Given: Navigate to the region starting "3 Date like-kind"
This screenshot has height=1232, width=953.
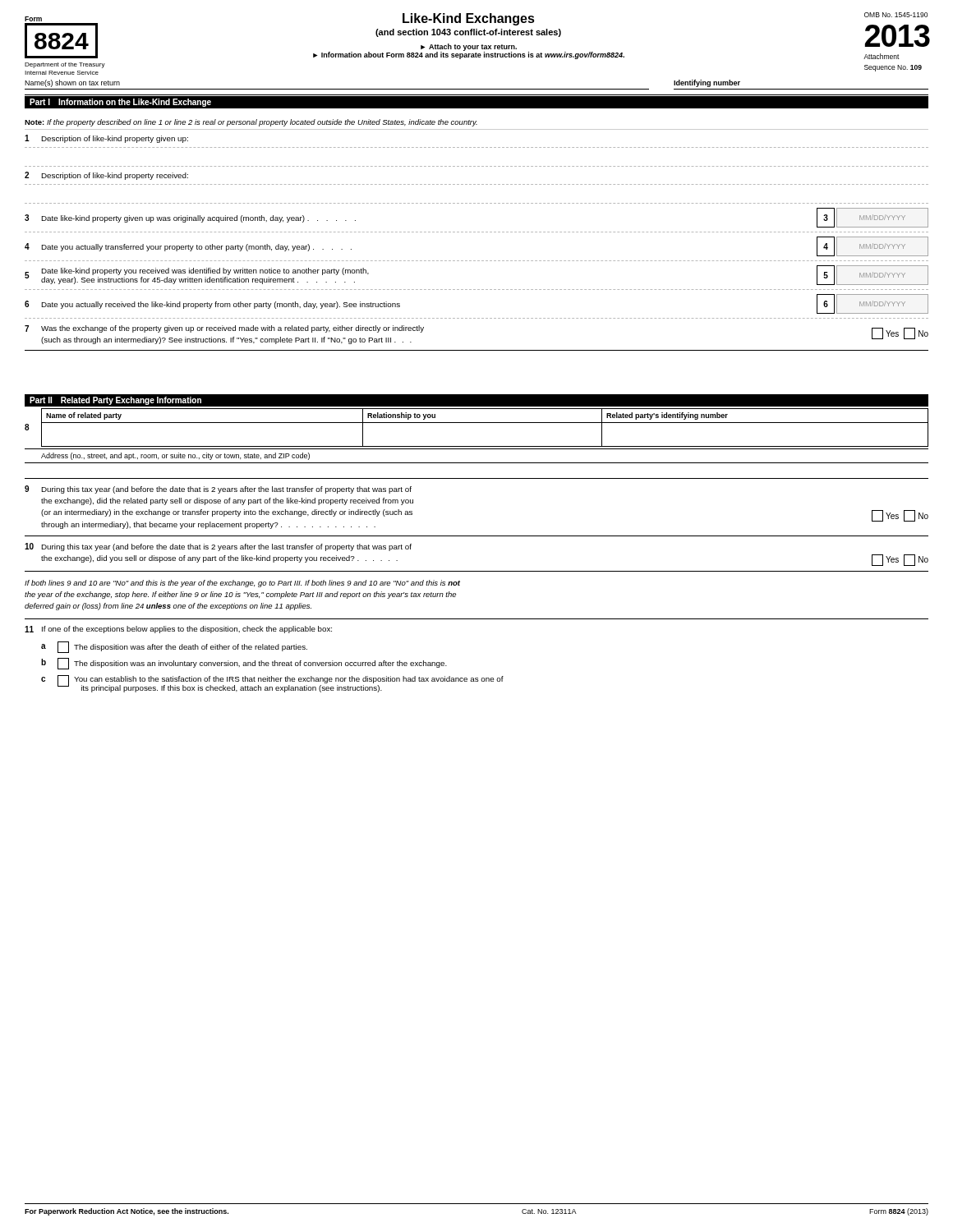Looking at the screenshot, I should [x=163, y=217].
